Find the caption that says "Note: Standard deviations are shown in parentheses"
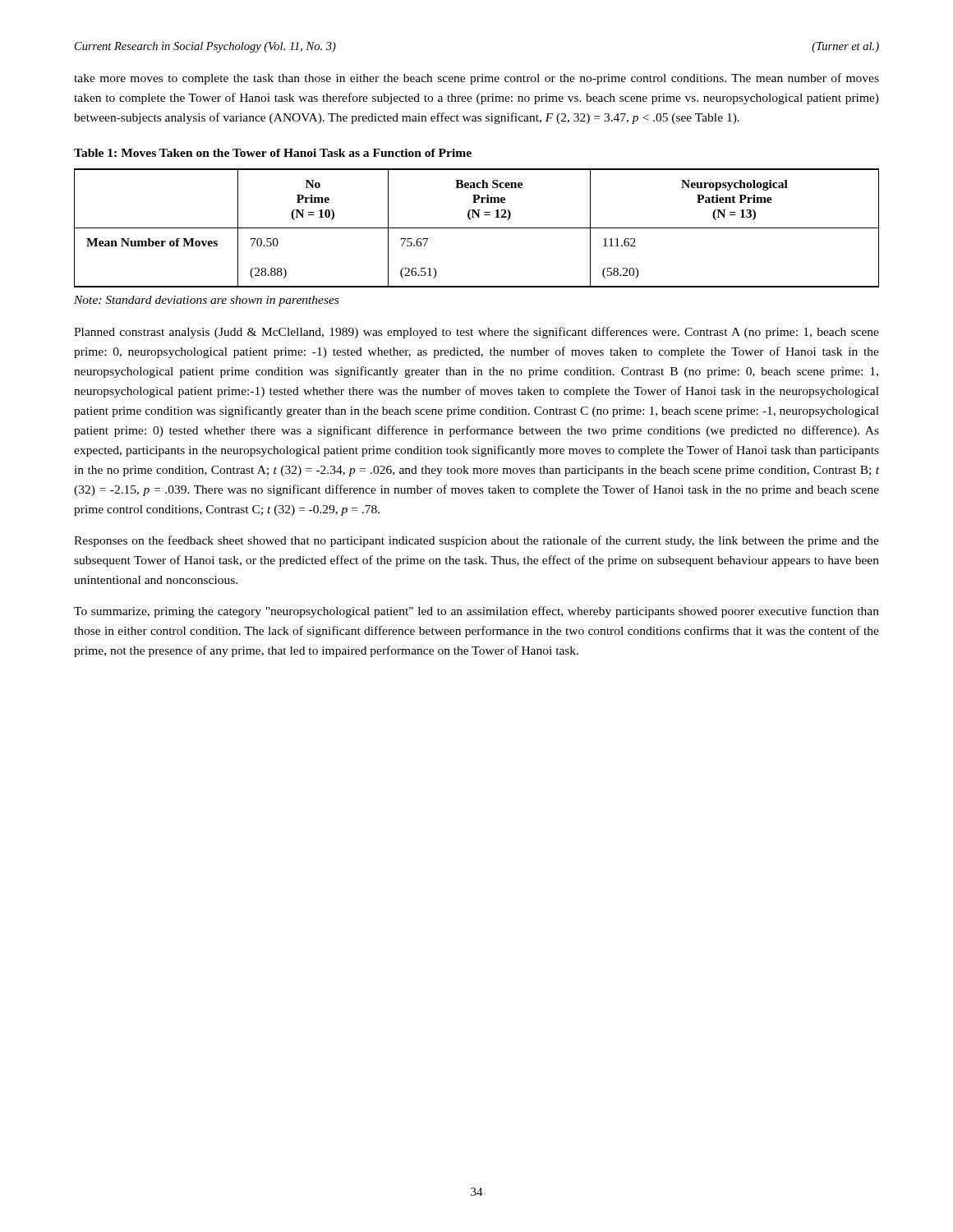Image resolution: width=953 pixels, height=1232 pixels. (207, 299)
